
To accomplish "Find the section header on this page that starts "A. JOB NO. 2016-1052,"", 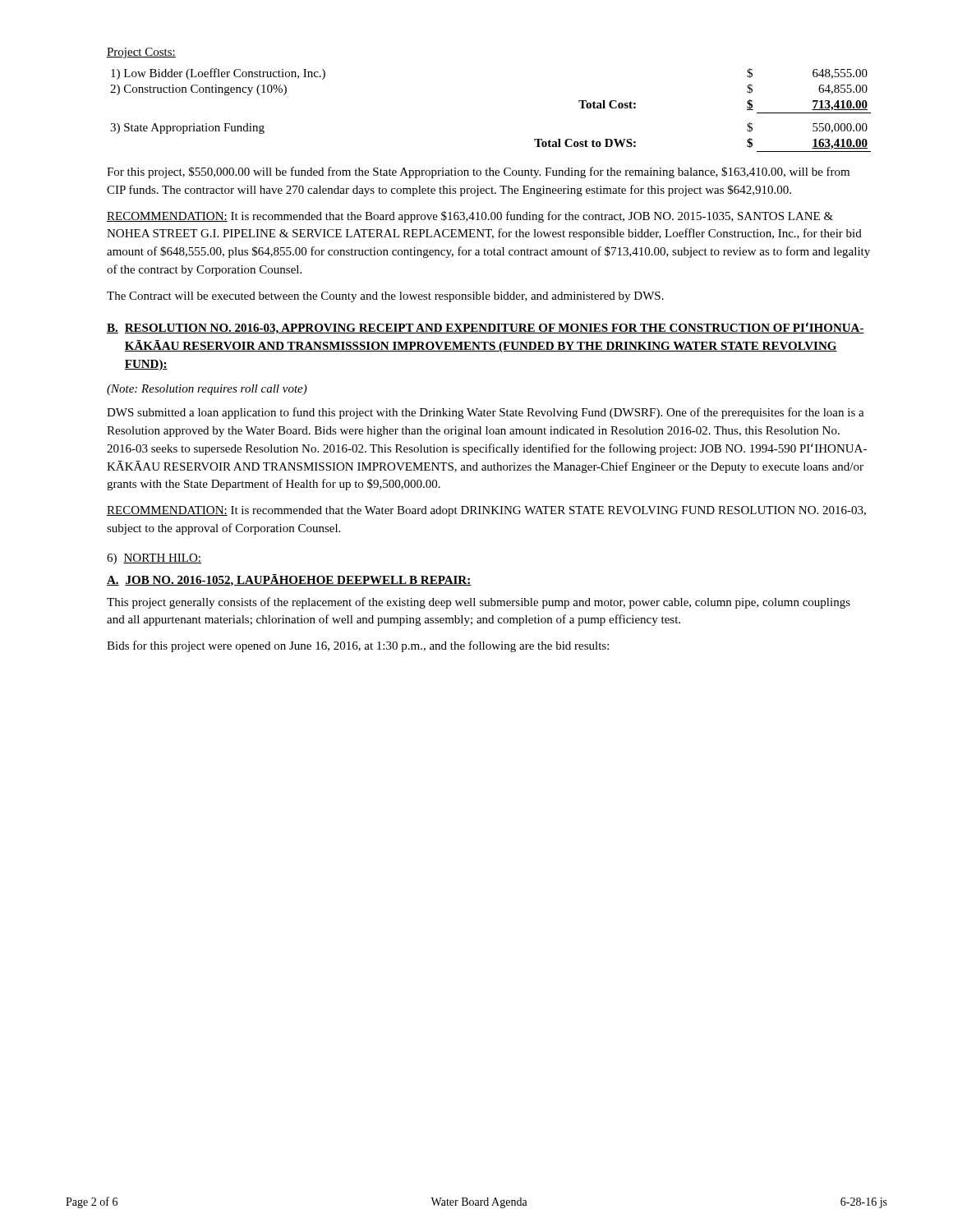I will (289, 580).
